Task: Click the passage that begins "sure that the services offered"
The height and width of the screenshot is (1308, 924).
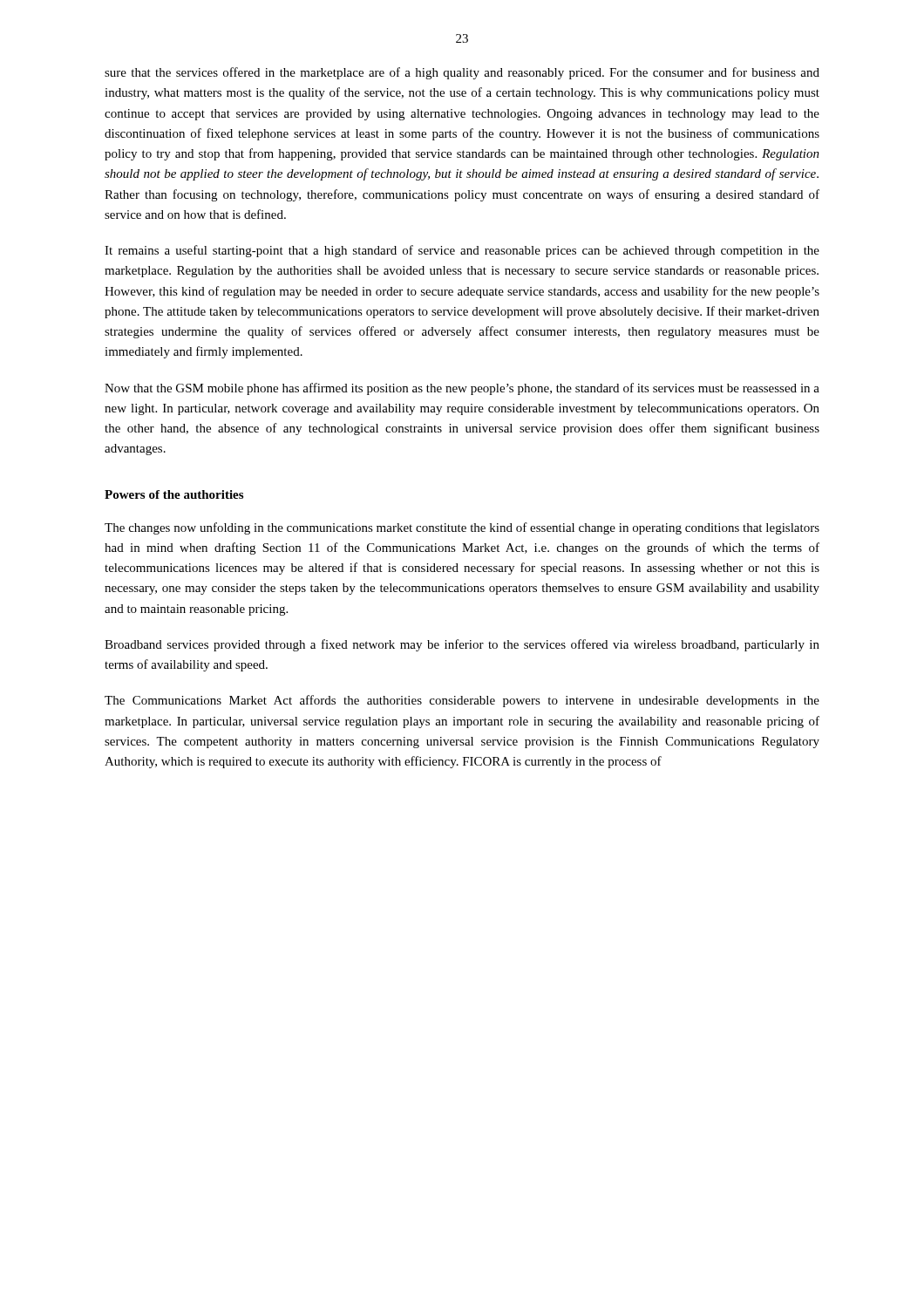Action: (x=462, y=143)
